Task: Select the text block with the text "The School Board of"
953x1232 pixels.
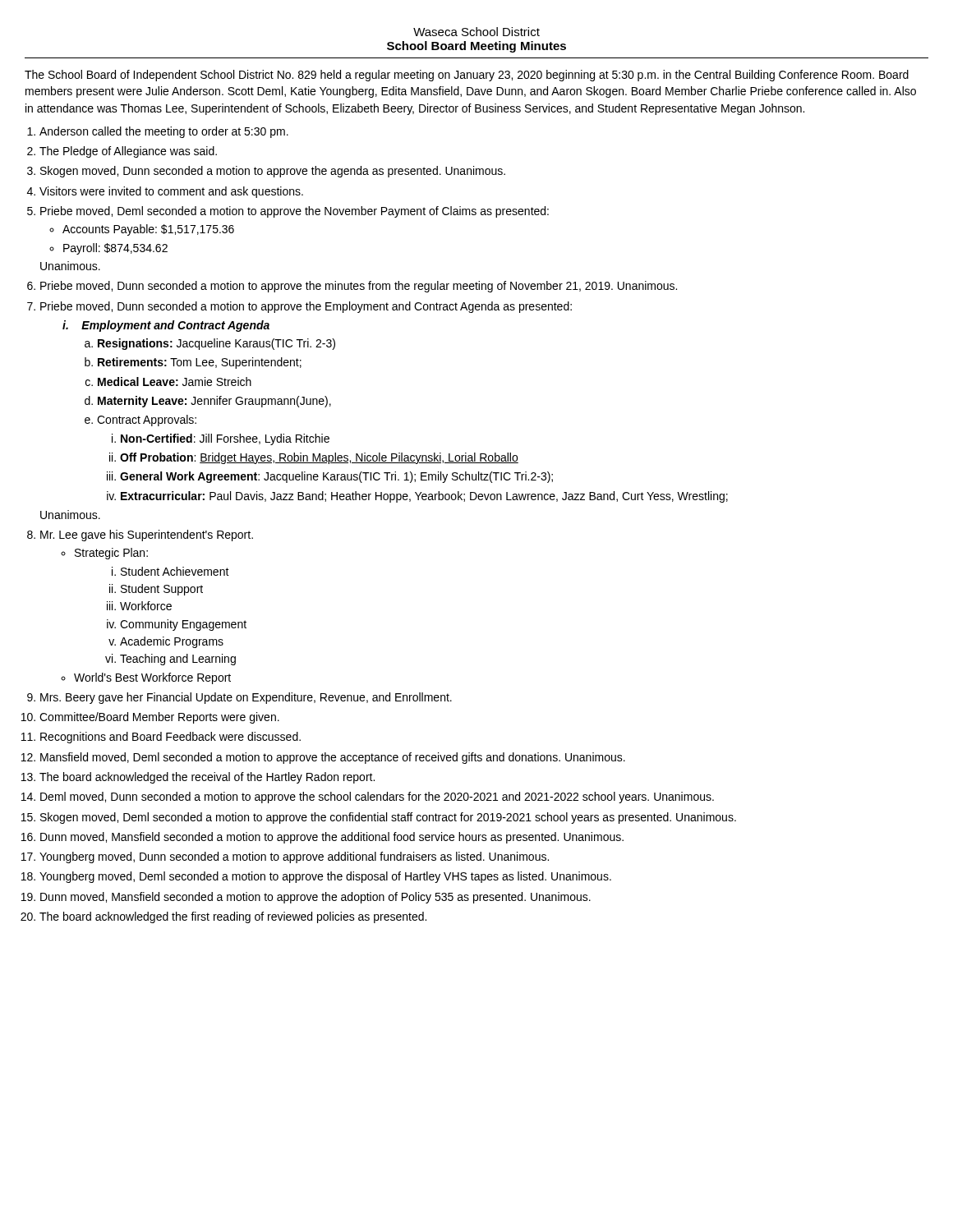Action: 471,91
